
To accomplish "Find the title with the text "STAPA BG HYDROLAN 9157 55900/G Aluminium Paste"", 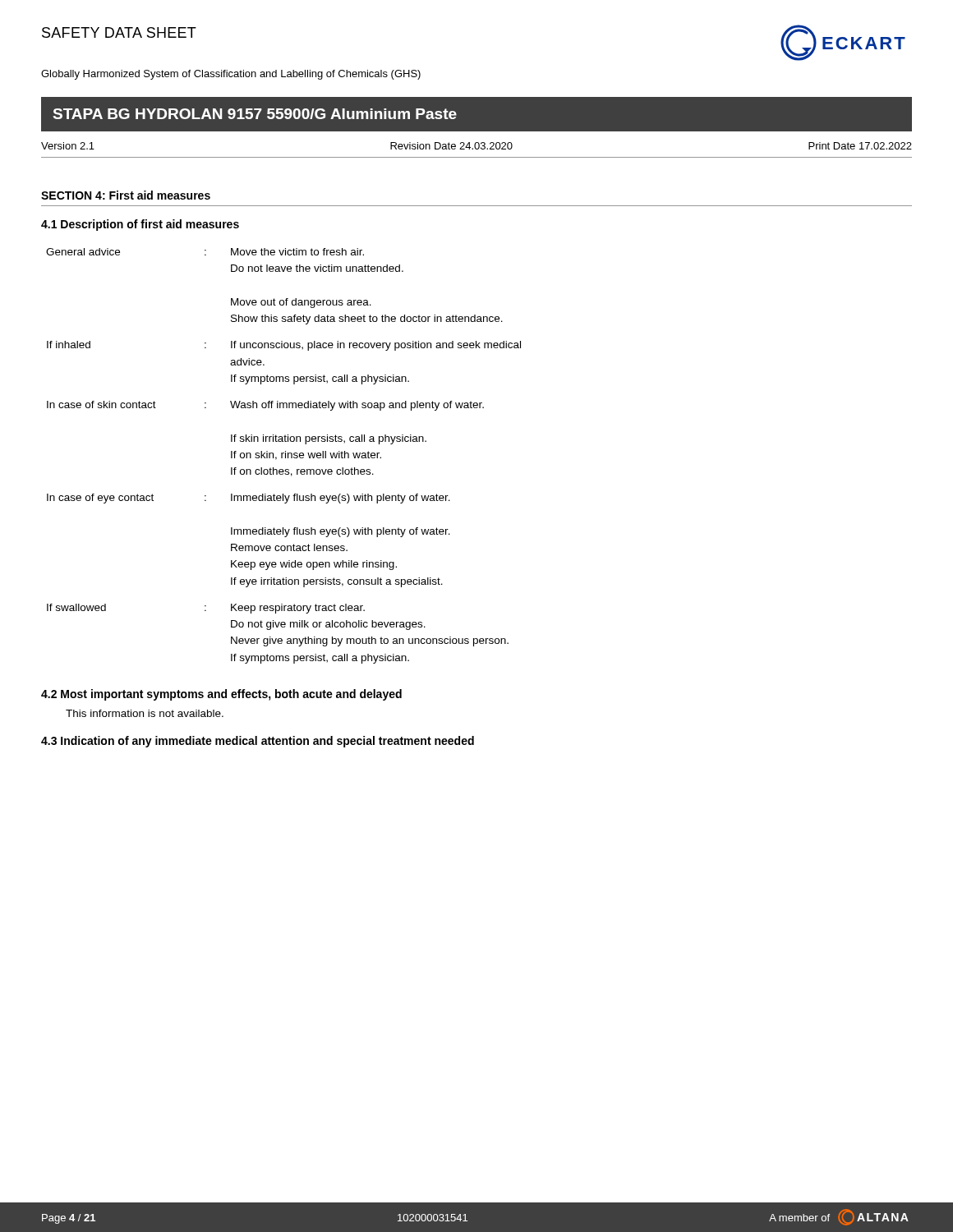I will coord(255,114).
